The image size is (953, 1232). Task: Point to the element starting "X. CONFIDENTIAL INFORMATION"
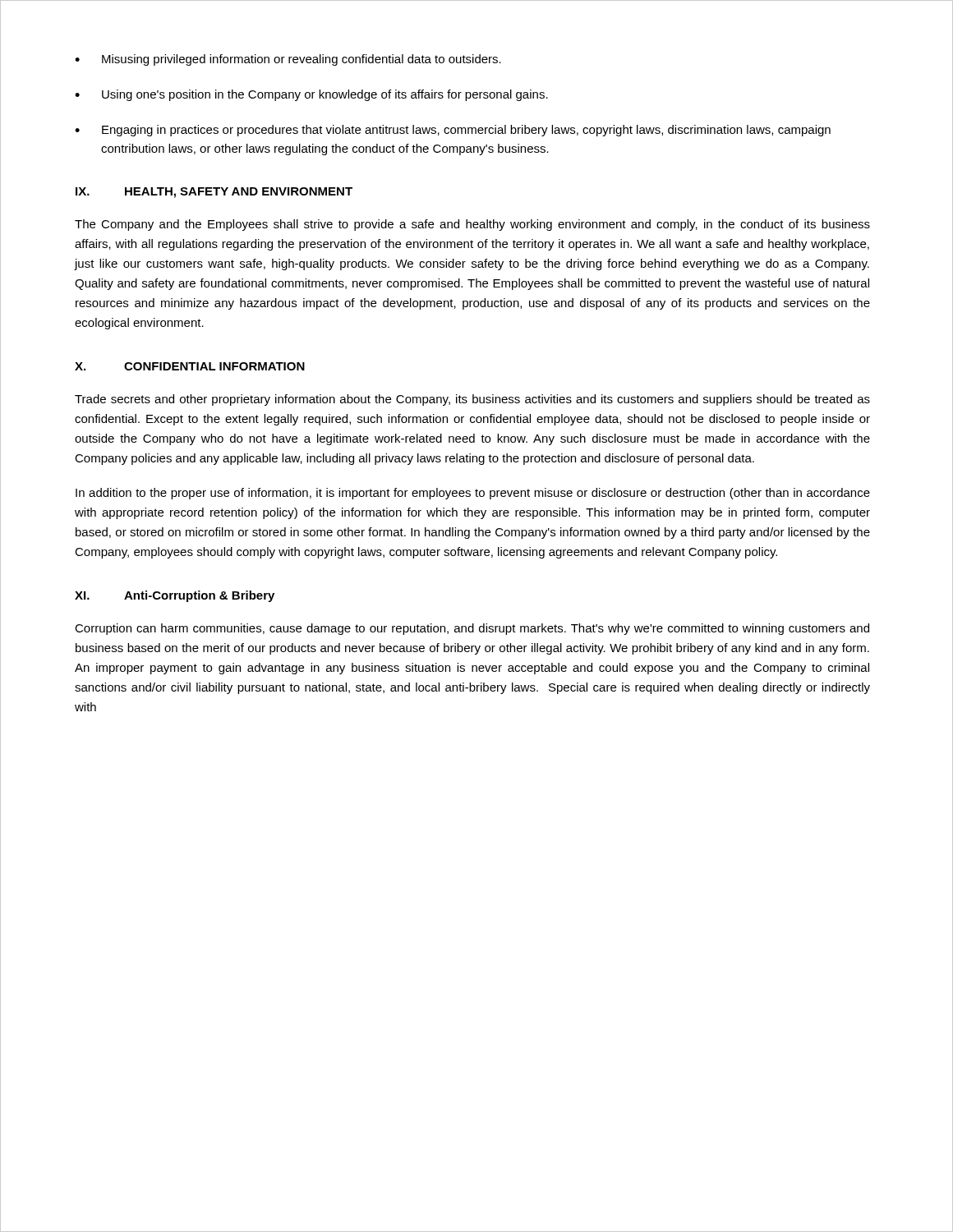point(190,366)
